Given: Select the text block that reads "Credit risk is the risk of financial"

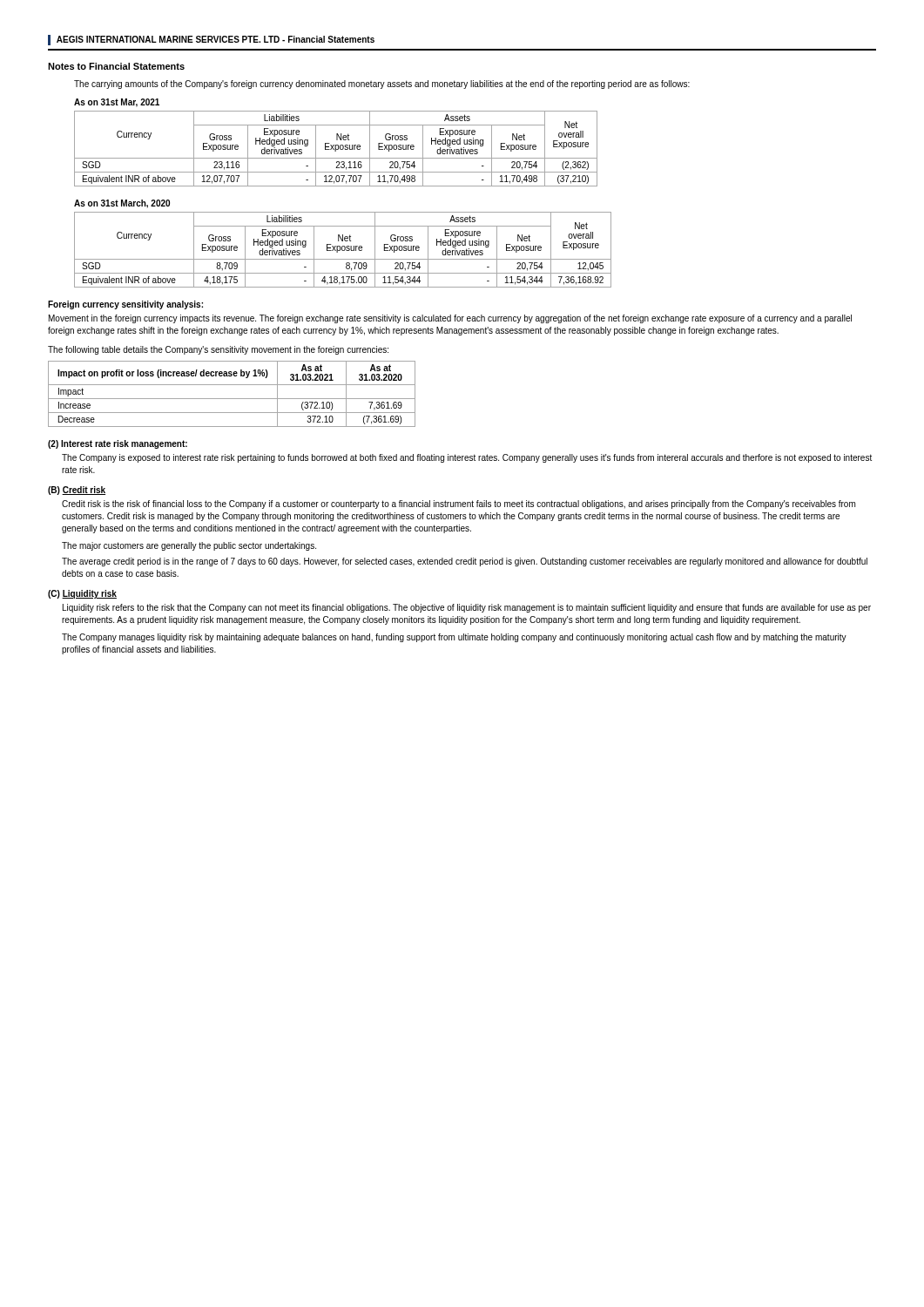Looking at the screenshot, I should pyautogui.click(x=459, y=517).
